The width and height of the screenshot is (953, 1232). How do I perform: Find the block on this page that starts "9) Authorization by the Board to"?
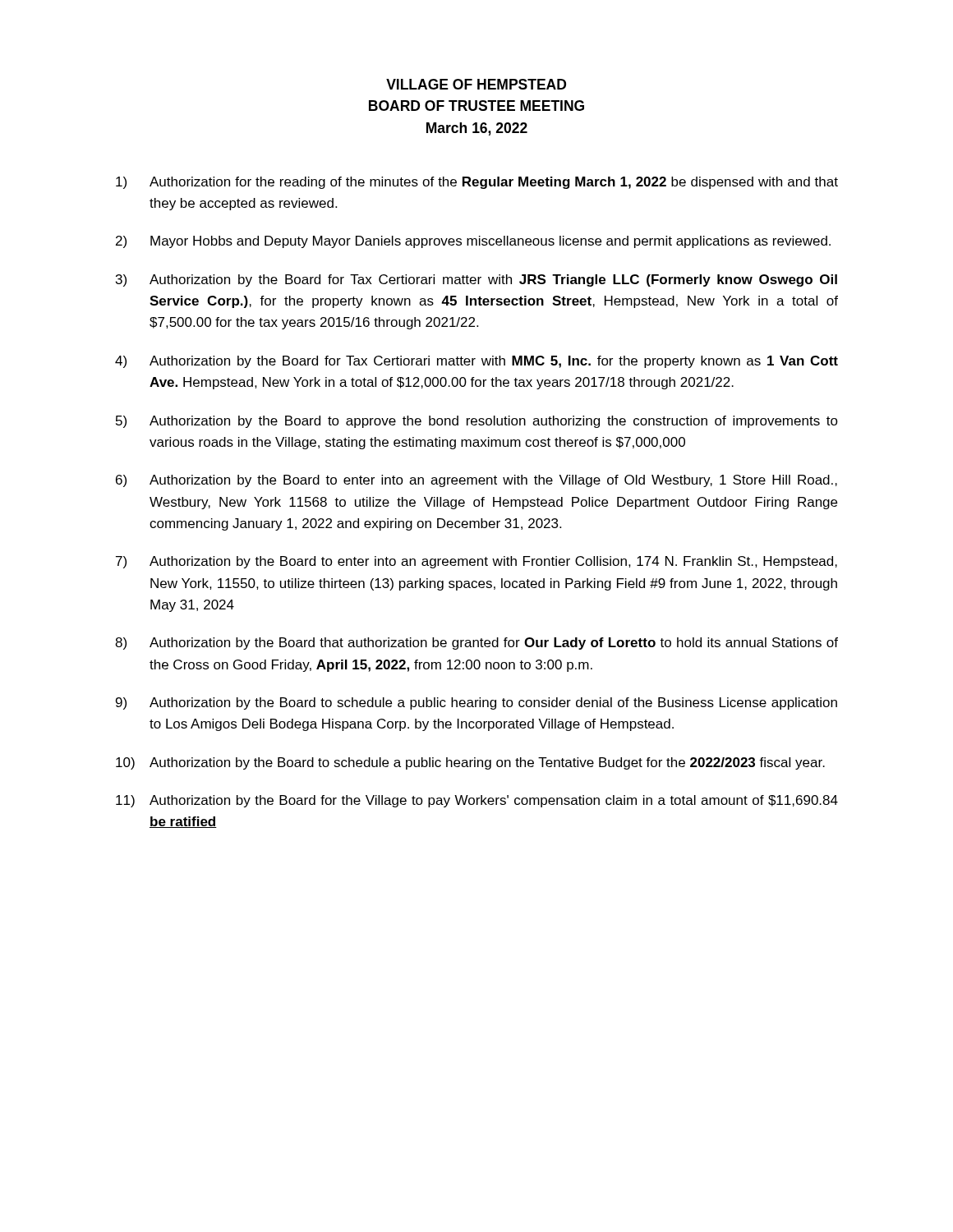coord(476,714)
